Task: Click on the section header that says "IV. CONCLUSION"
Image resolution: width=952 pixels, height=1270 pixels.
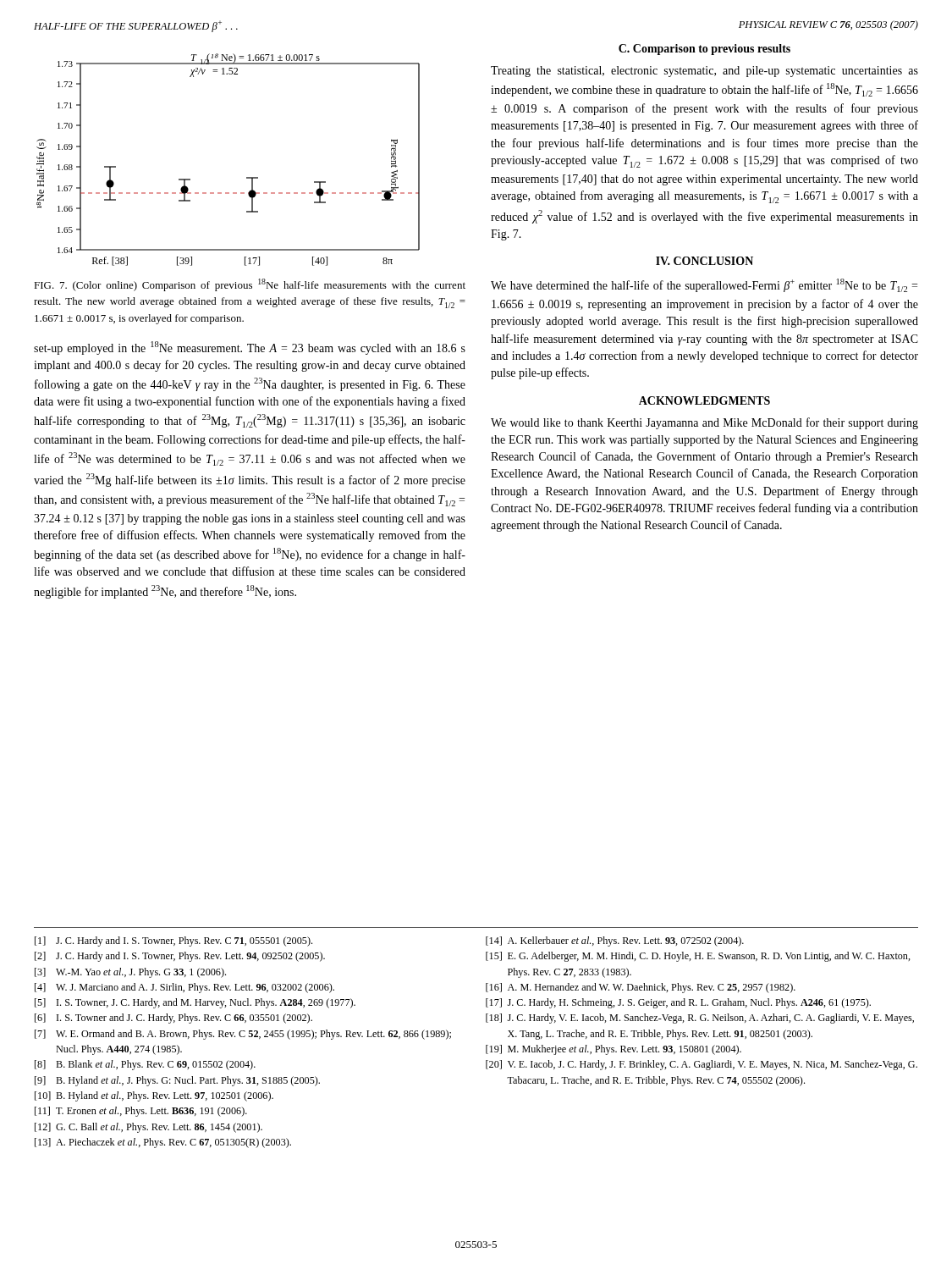Action: click(704, 262)
